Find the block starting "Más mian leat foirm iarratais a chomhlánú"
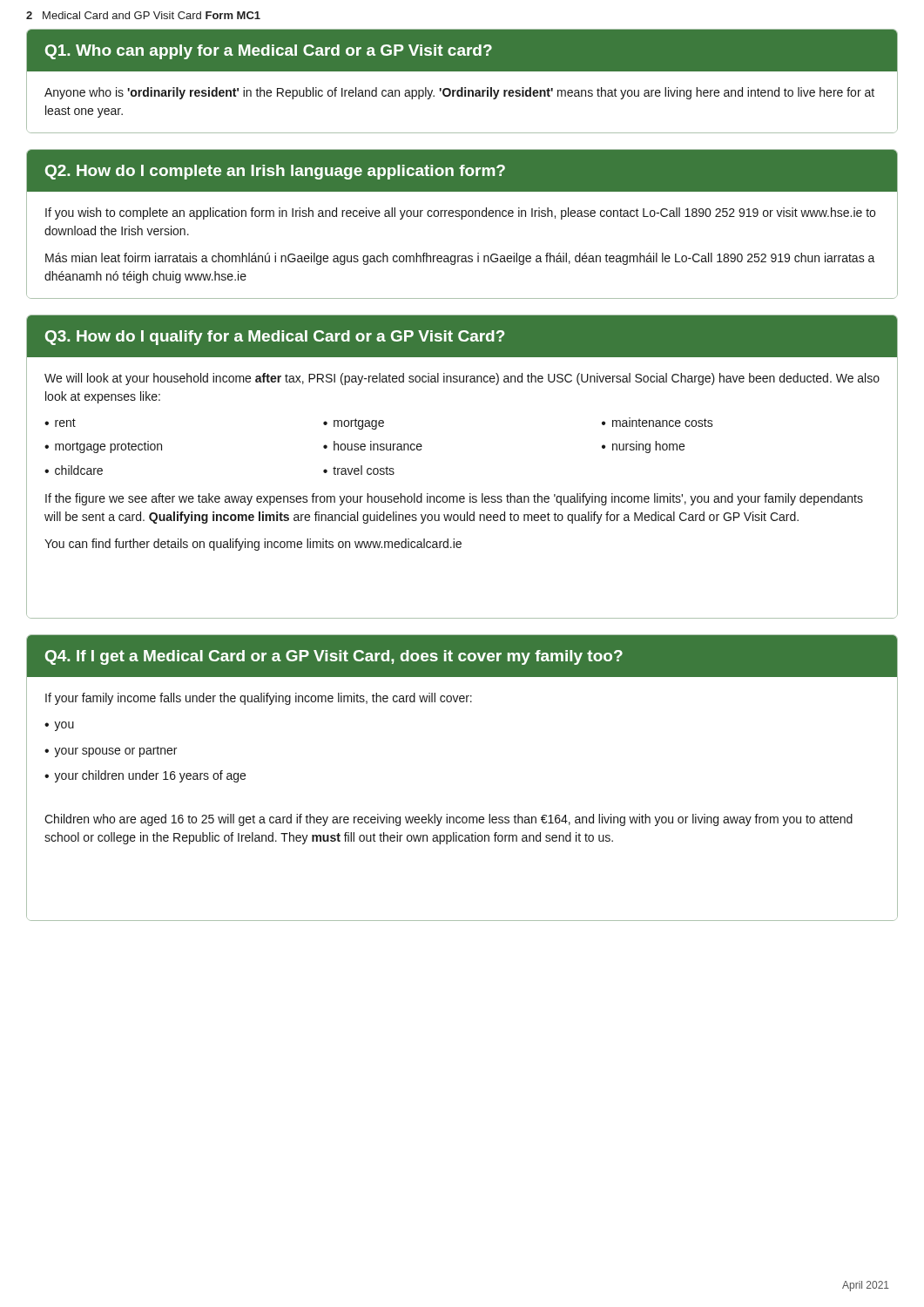 click(460, 267)
